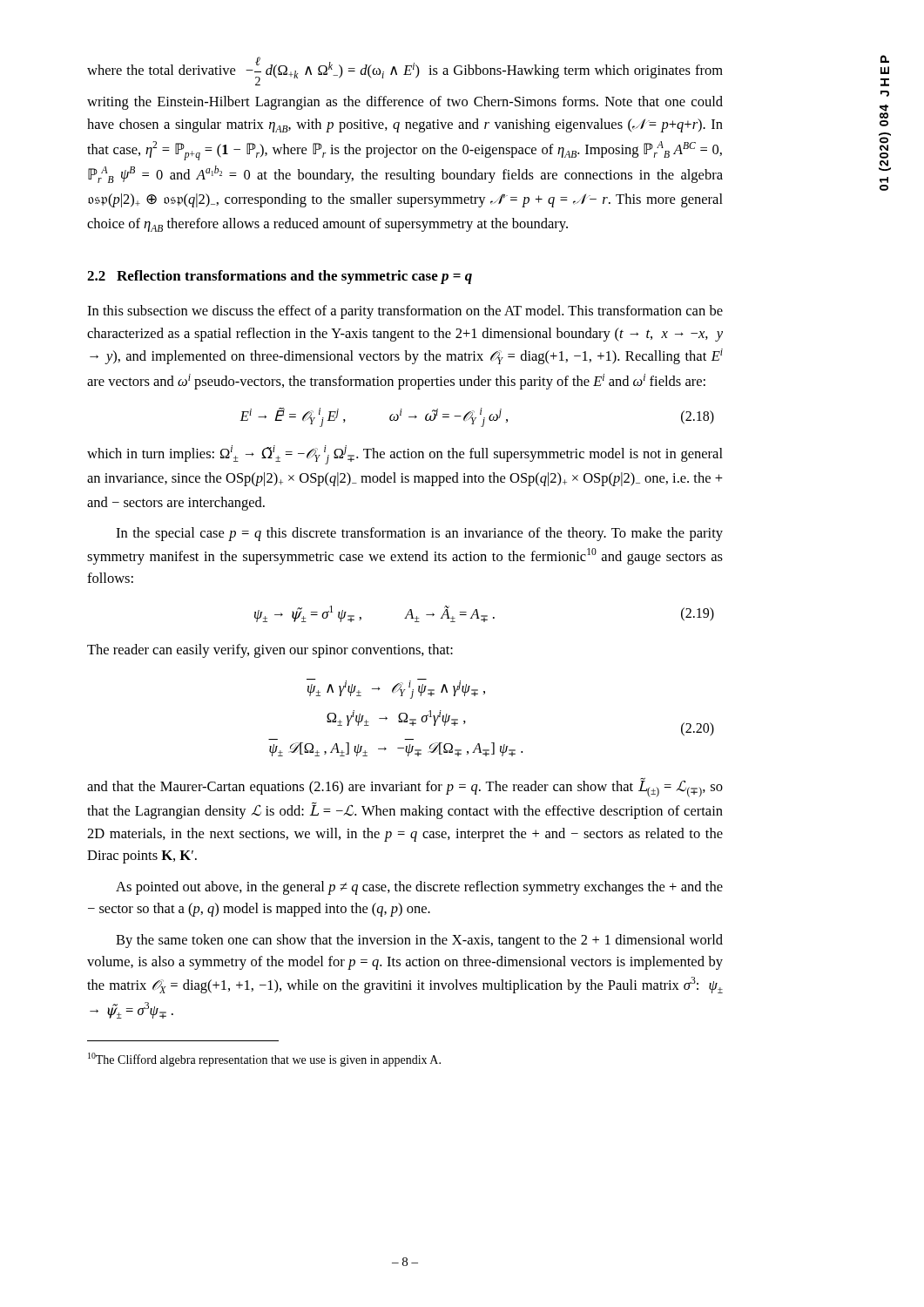The image size is (924, 1307).
Task: Point to the block beginning "which in turn"
Action: click(x=405, y=455)
